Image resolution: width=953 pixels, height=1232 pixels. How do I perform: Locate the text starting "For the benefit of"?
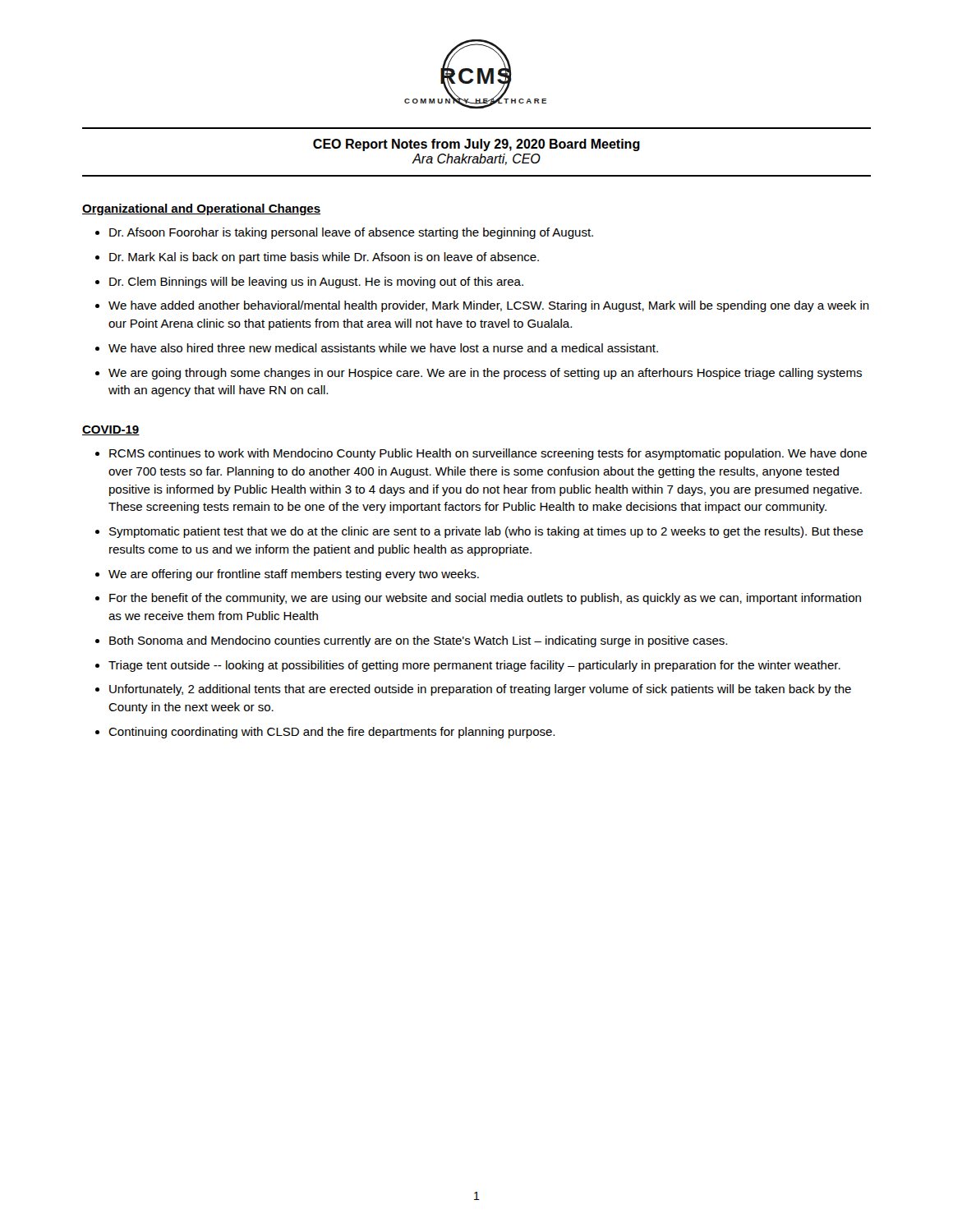coord(485,607)
